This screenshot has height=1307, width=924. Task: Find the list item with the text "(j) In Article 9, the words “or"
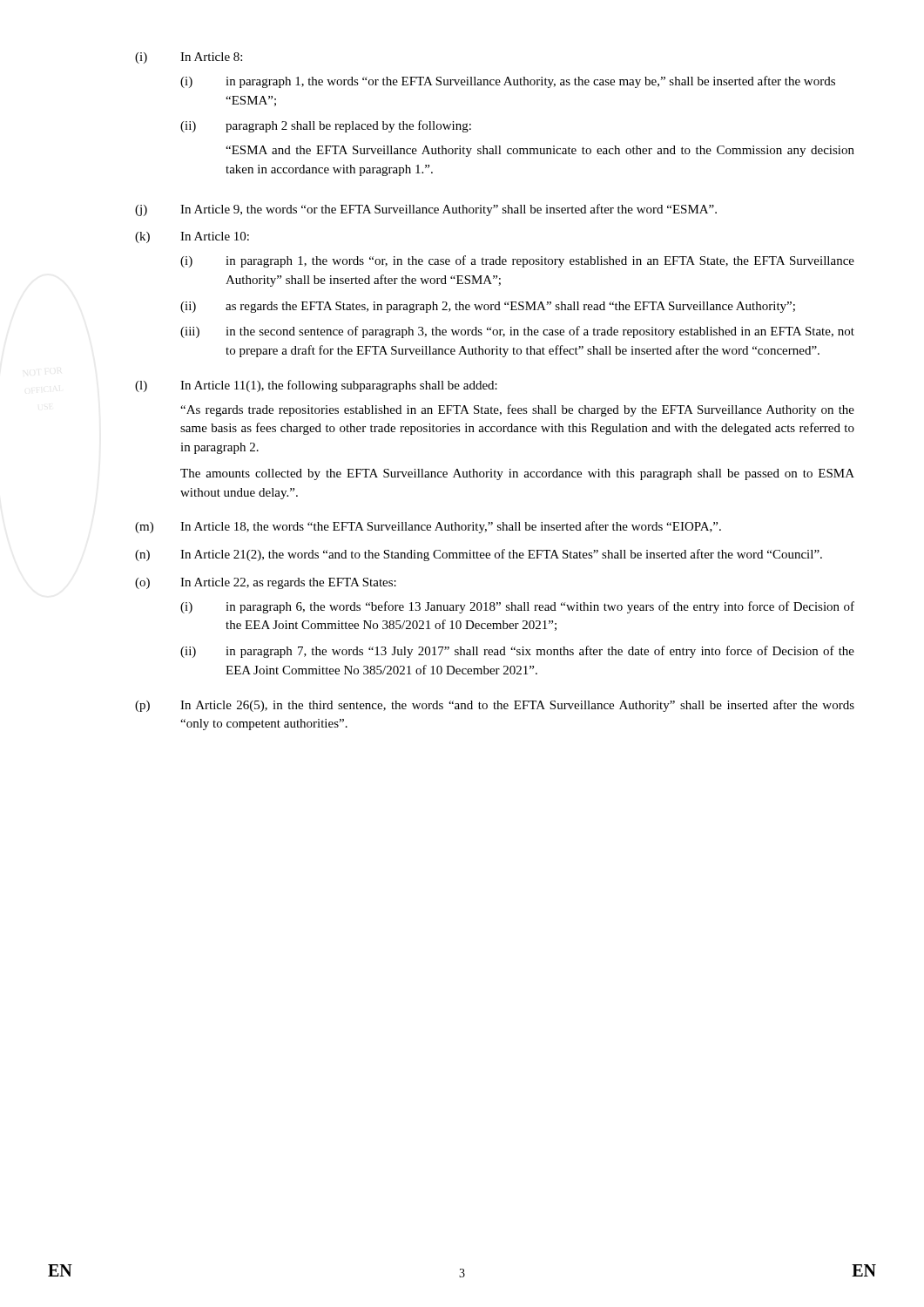tap(495, 209)
